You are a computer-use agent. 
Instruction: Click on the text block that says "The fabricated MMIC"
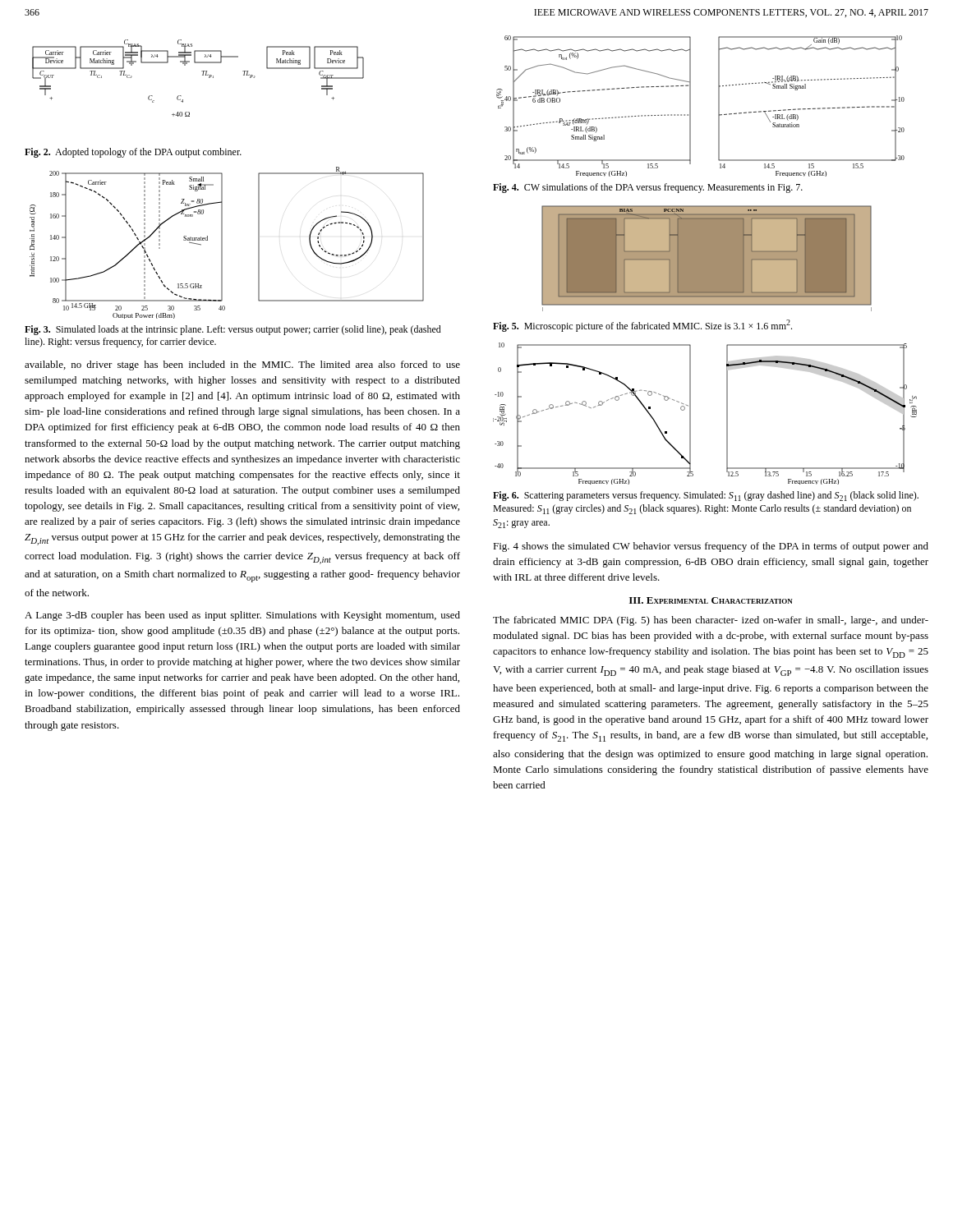click(x=711, y=702)
